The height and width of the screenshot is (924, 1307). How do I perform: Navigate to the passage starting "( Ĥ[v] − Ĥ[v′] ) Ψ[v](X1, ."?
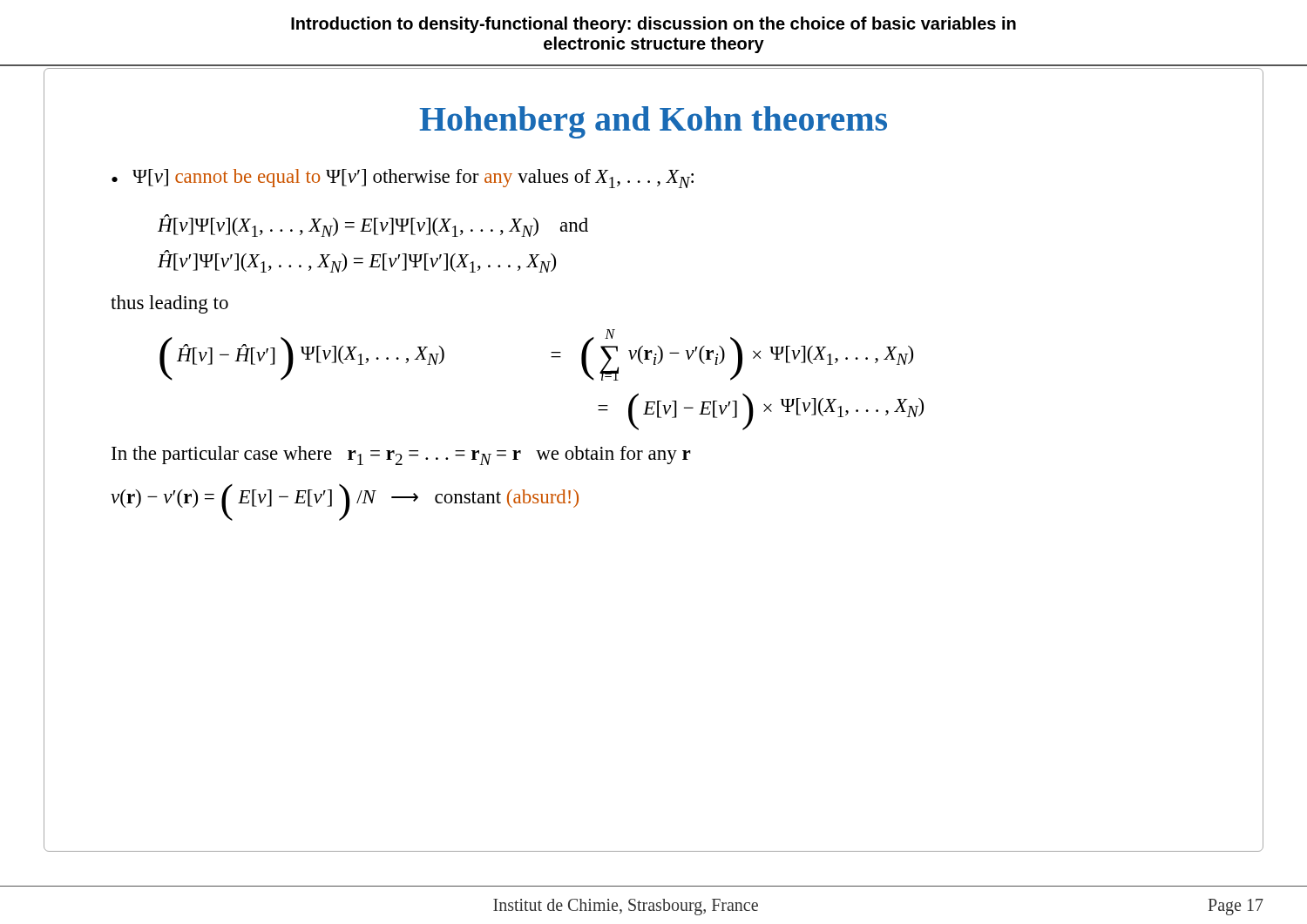[680, 376]
